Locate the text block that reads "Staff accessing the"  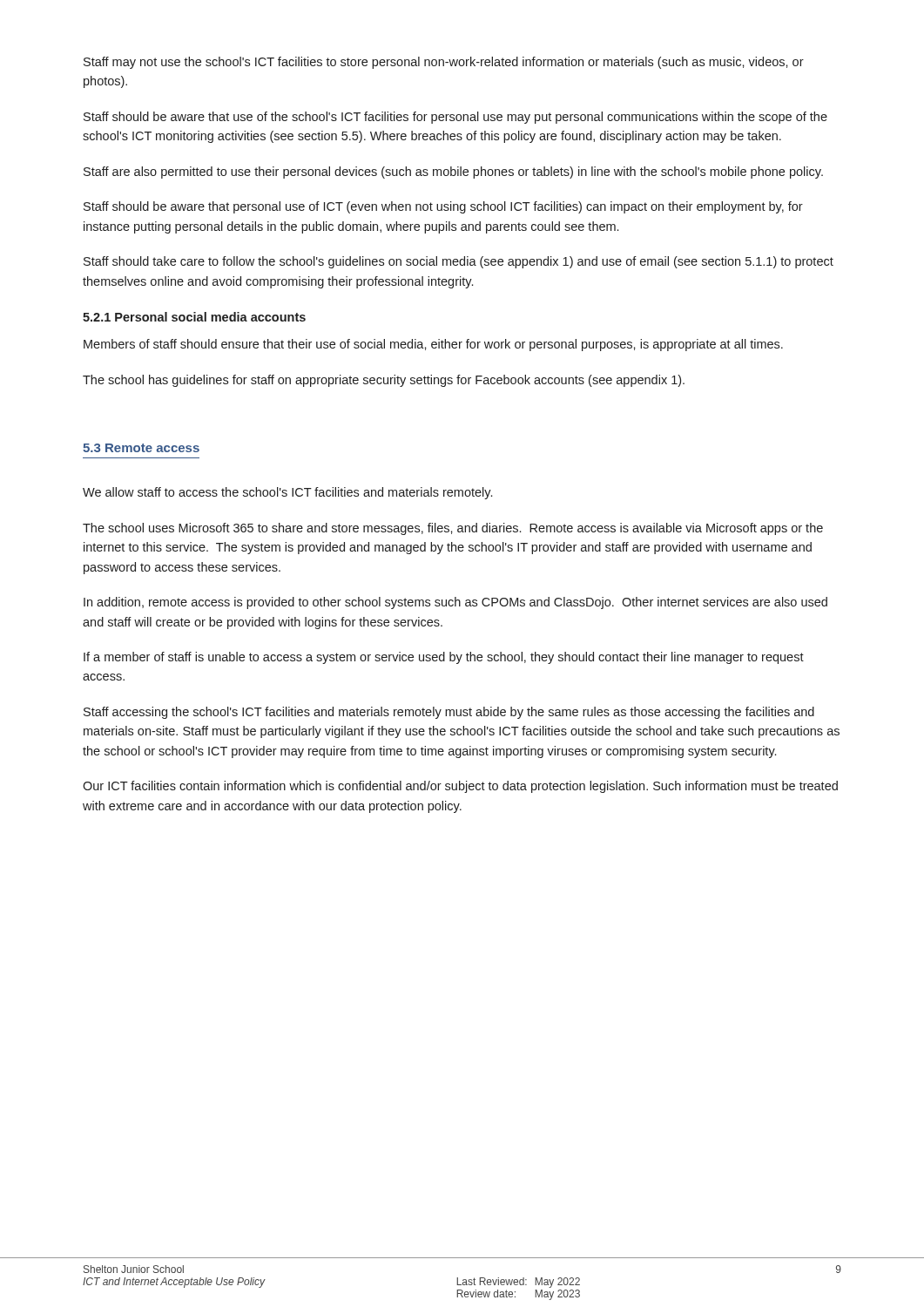pyautogui.click(x=461, y=731)
